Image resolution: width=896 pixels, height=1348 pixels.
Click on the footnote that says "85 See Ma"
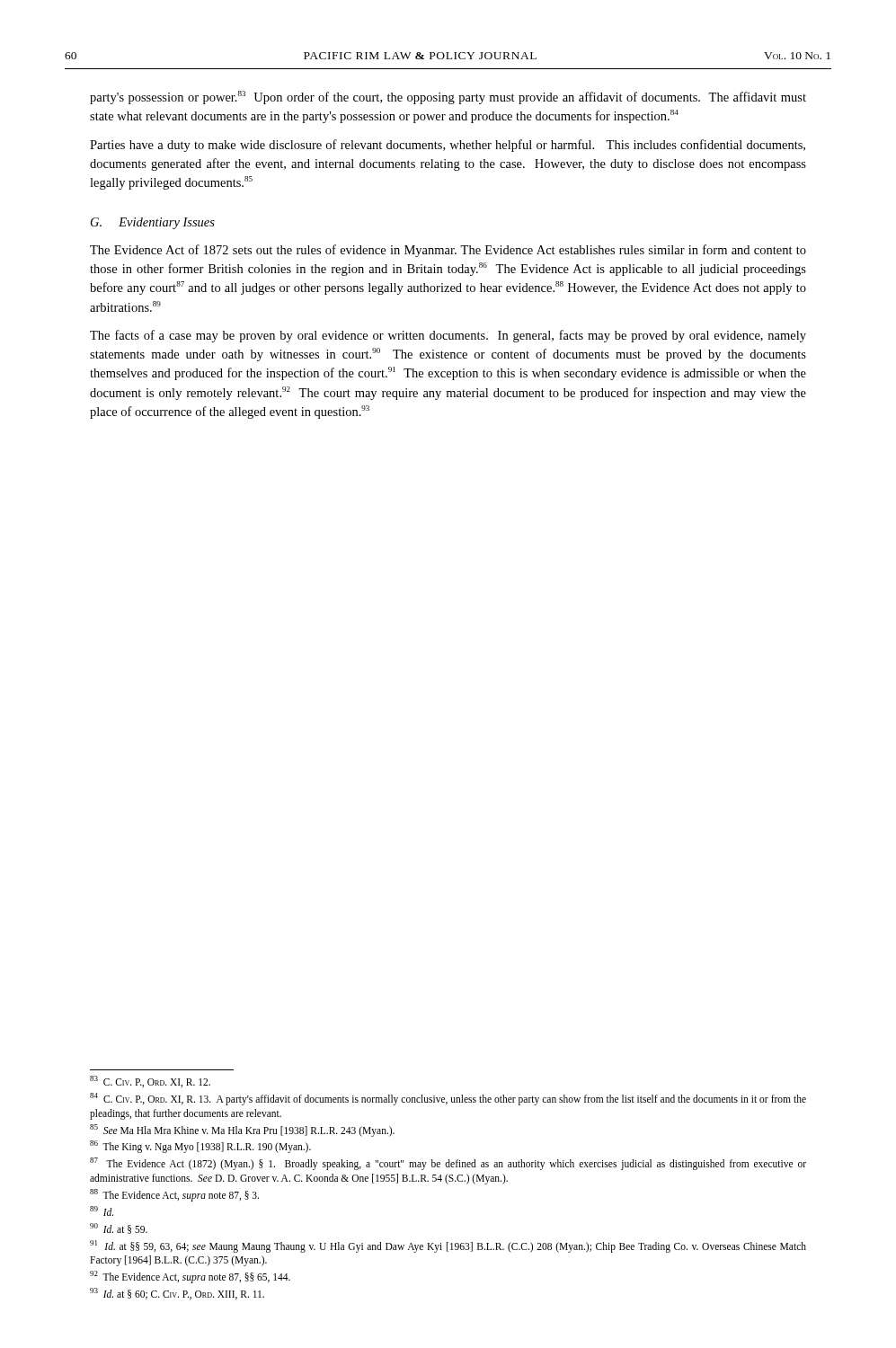pyautogui.click(x=242, y=1130)
